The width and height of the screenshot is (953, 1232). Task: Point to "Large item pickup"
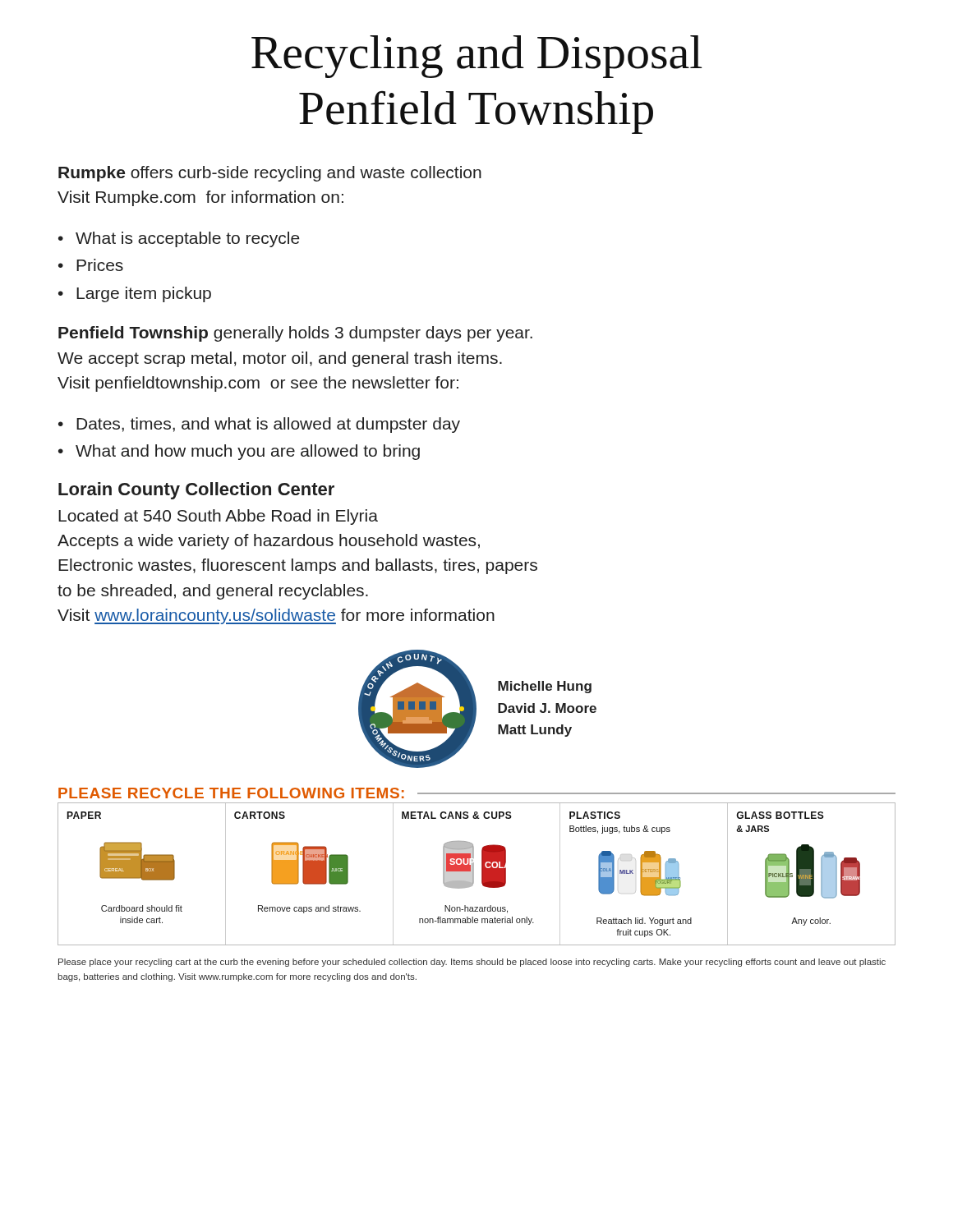click(144, 293)
